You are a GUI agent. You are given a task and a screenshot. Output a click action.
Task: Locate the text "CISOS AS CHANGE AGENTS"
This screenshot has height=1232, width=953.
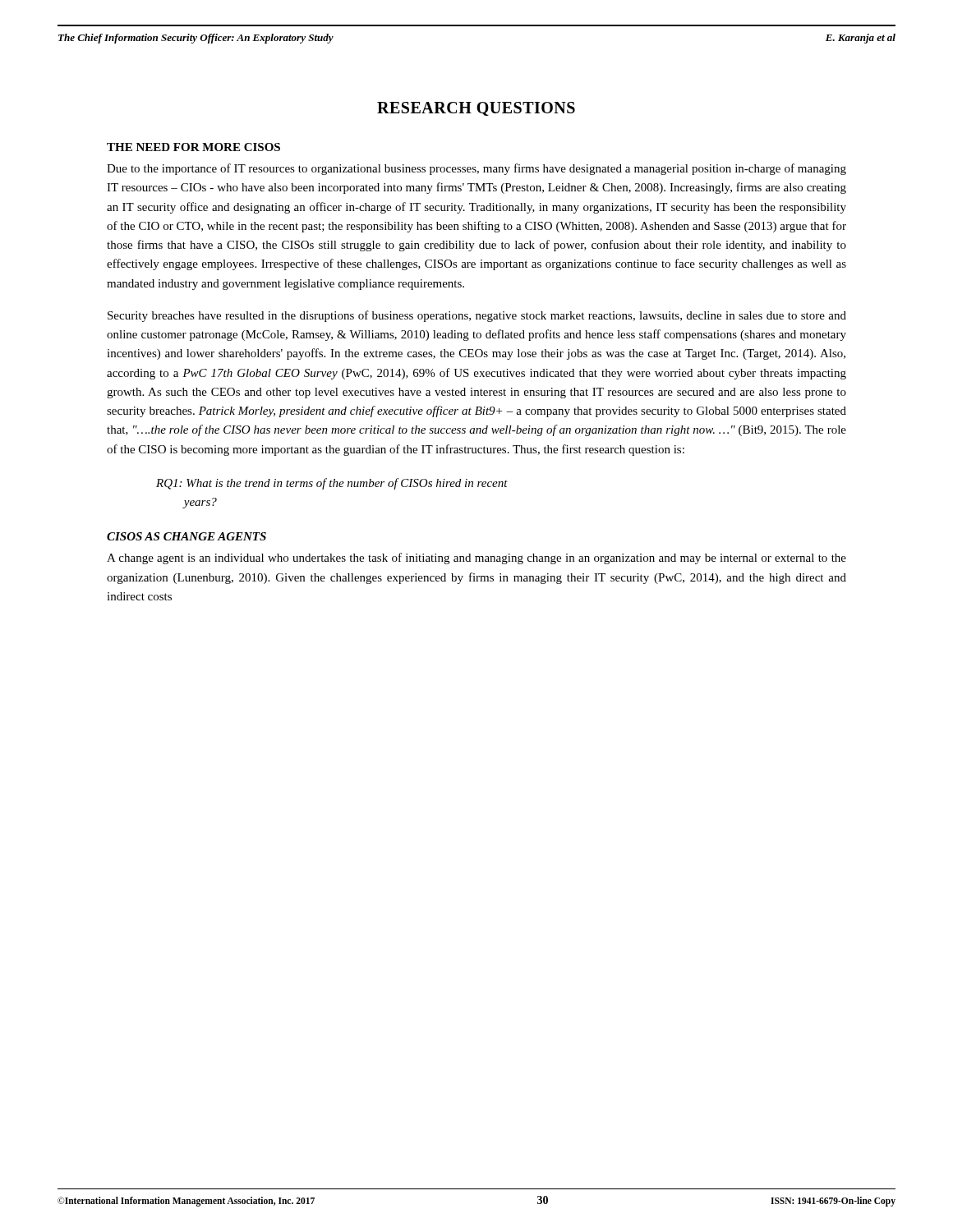pyautogui.click(x=187, y=537)
